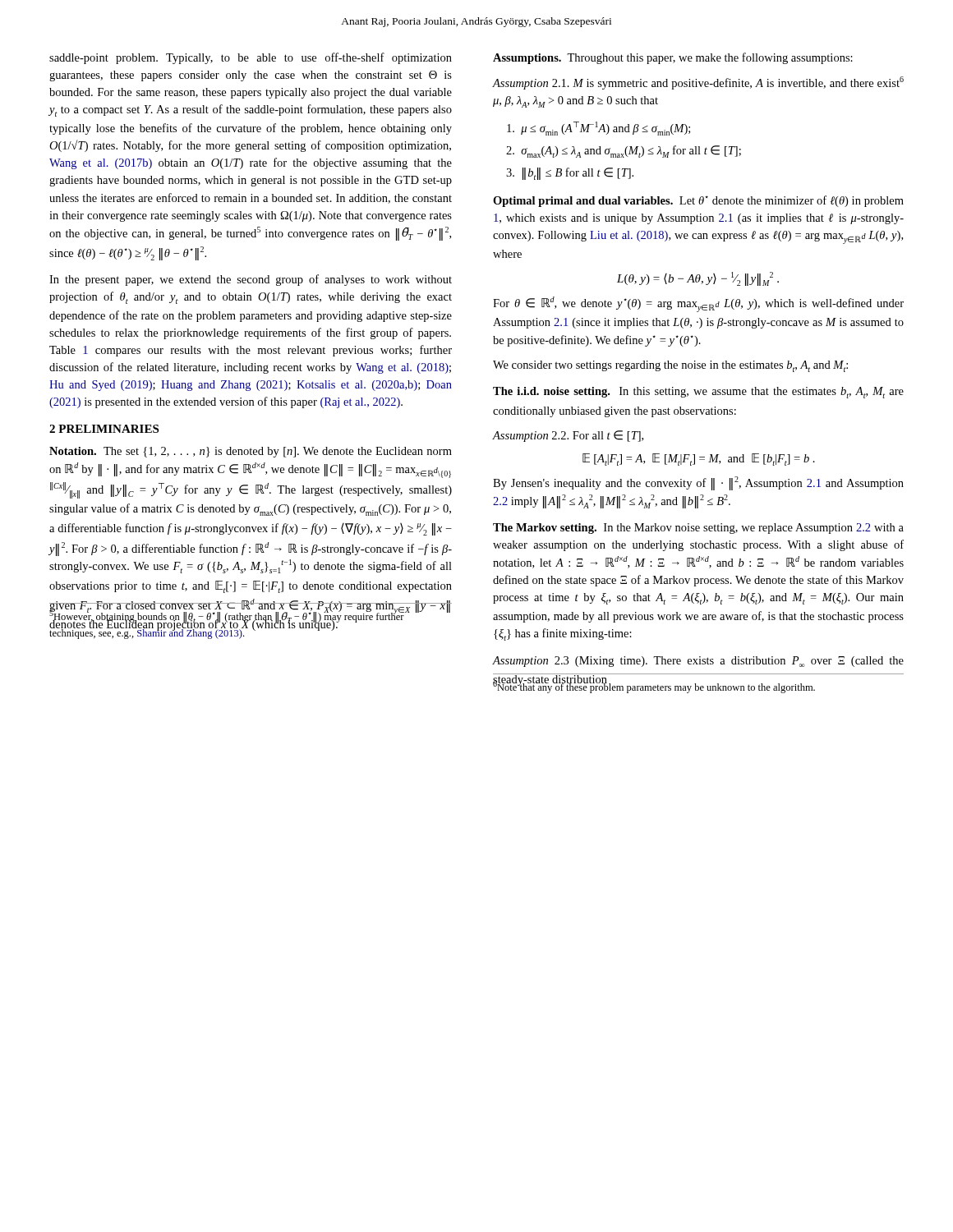The width and height of the screenshot is (953, 1232).
Task: Select the text block containing "Assumptions. Throughout this paper, we"
Action: click(698, 58)
